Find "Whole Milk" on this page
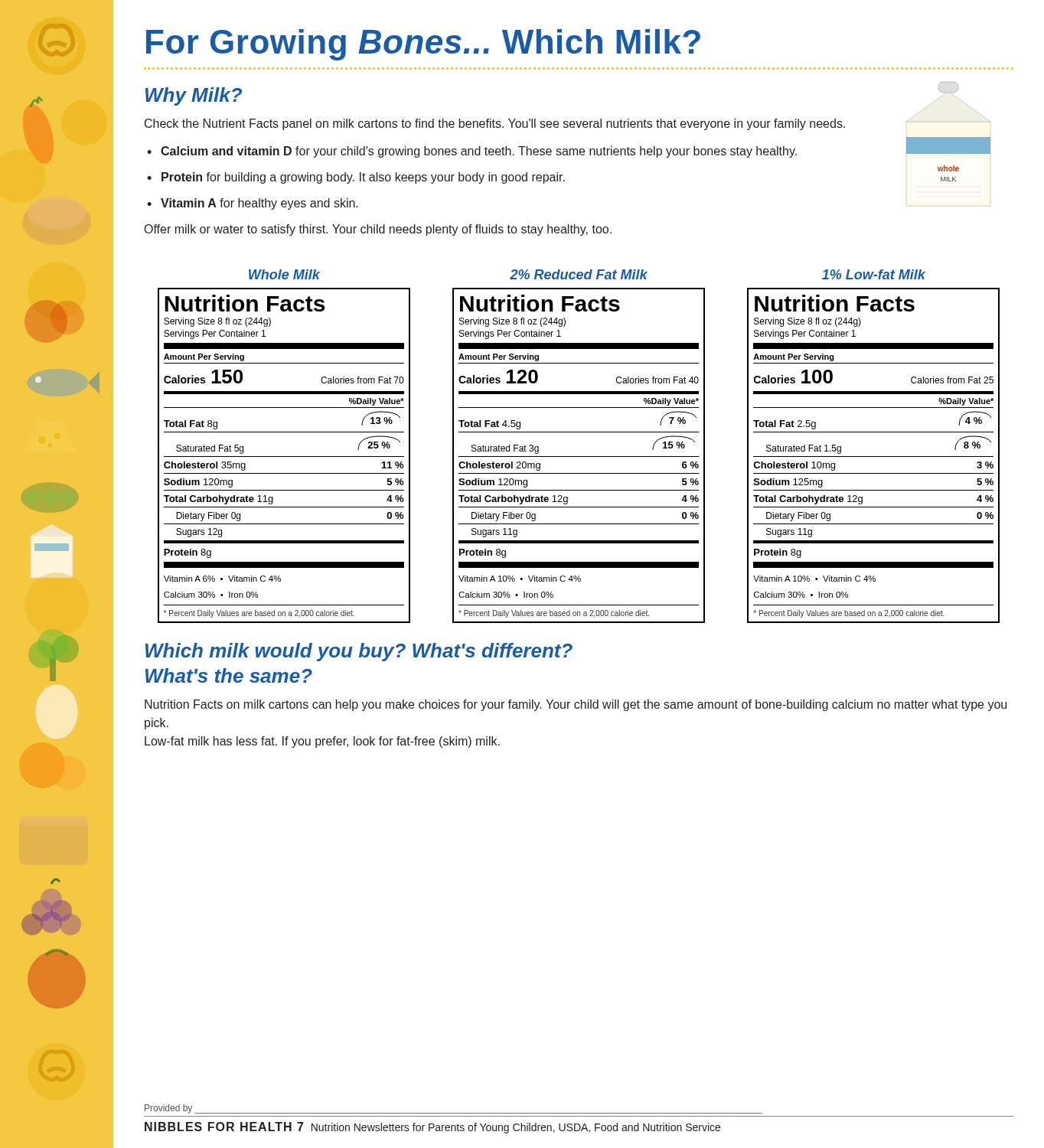This screenshot has height=1148, width=1044. [x=284, y=275]
